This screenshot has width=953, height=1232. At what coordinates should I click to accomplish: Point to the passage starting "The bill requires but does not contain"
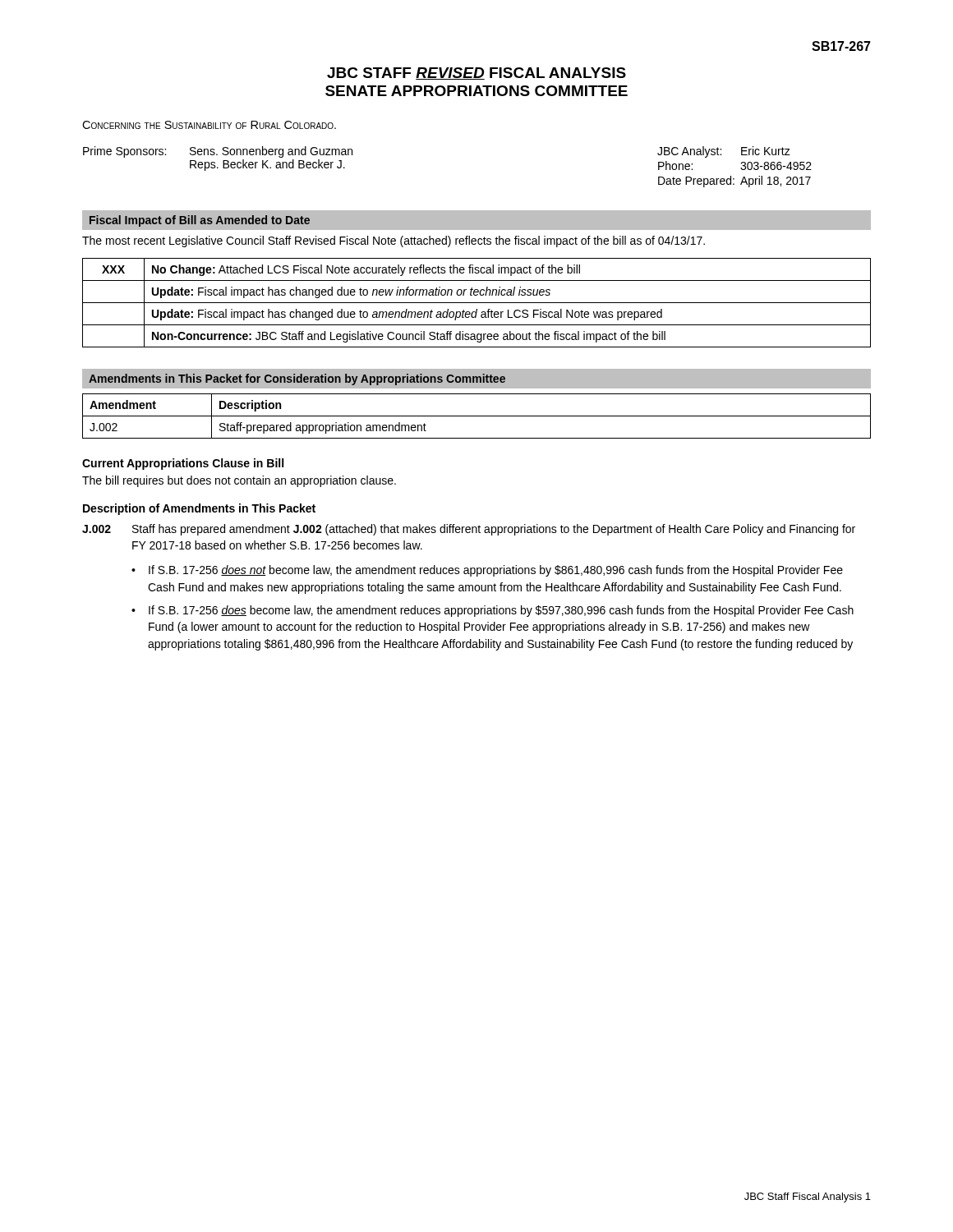[x=239, y=480]
